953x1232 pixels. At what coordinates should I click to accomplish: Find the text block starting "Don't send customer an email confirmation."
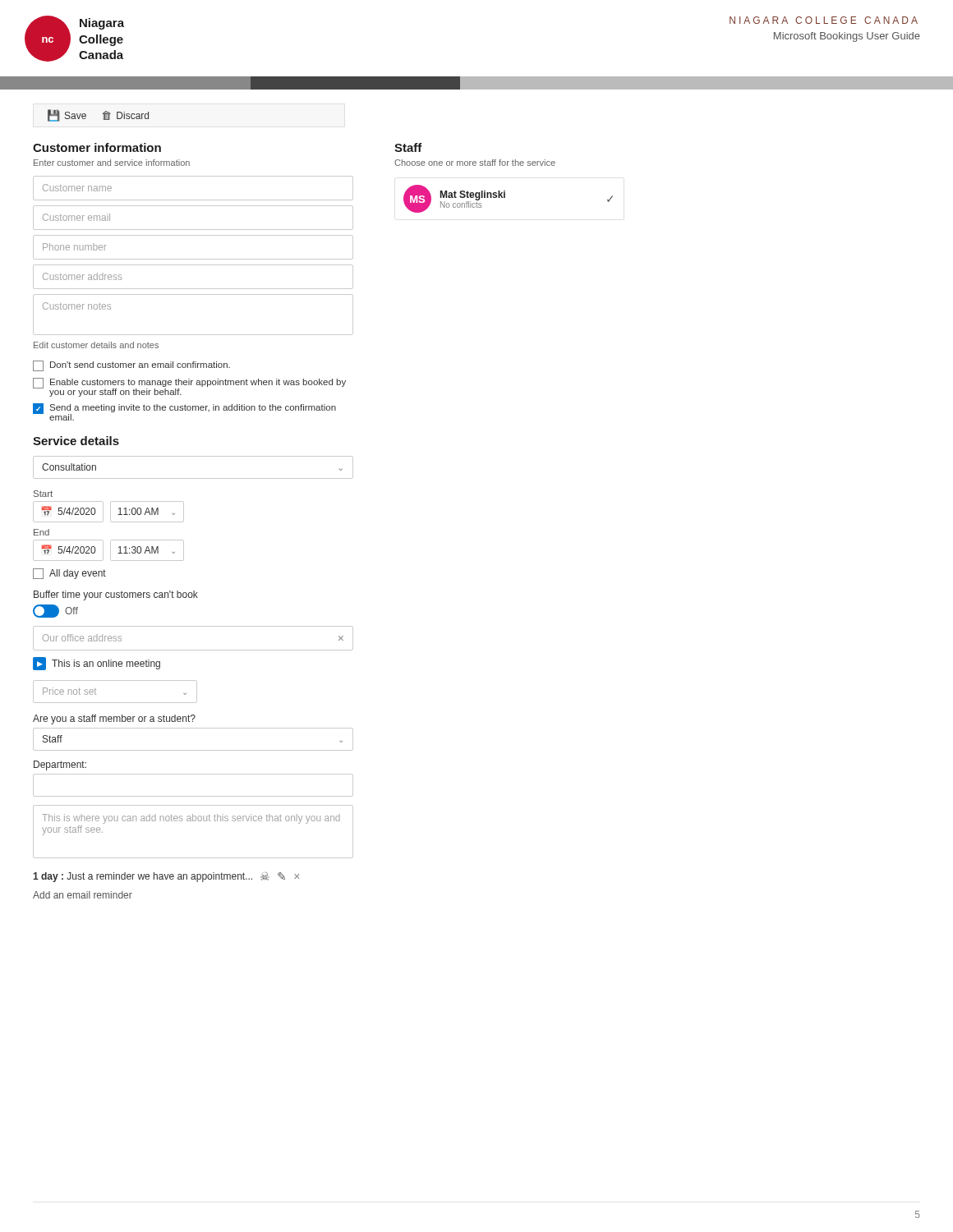coord(132,365)
